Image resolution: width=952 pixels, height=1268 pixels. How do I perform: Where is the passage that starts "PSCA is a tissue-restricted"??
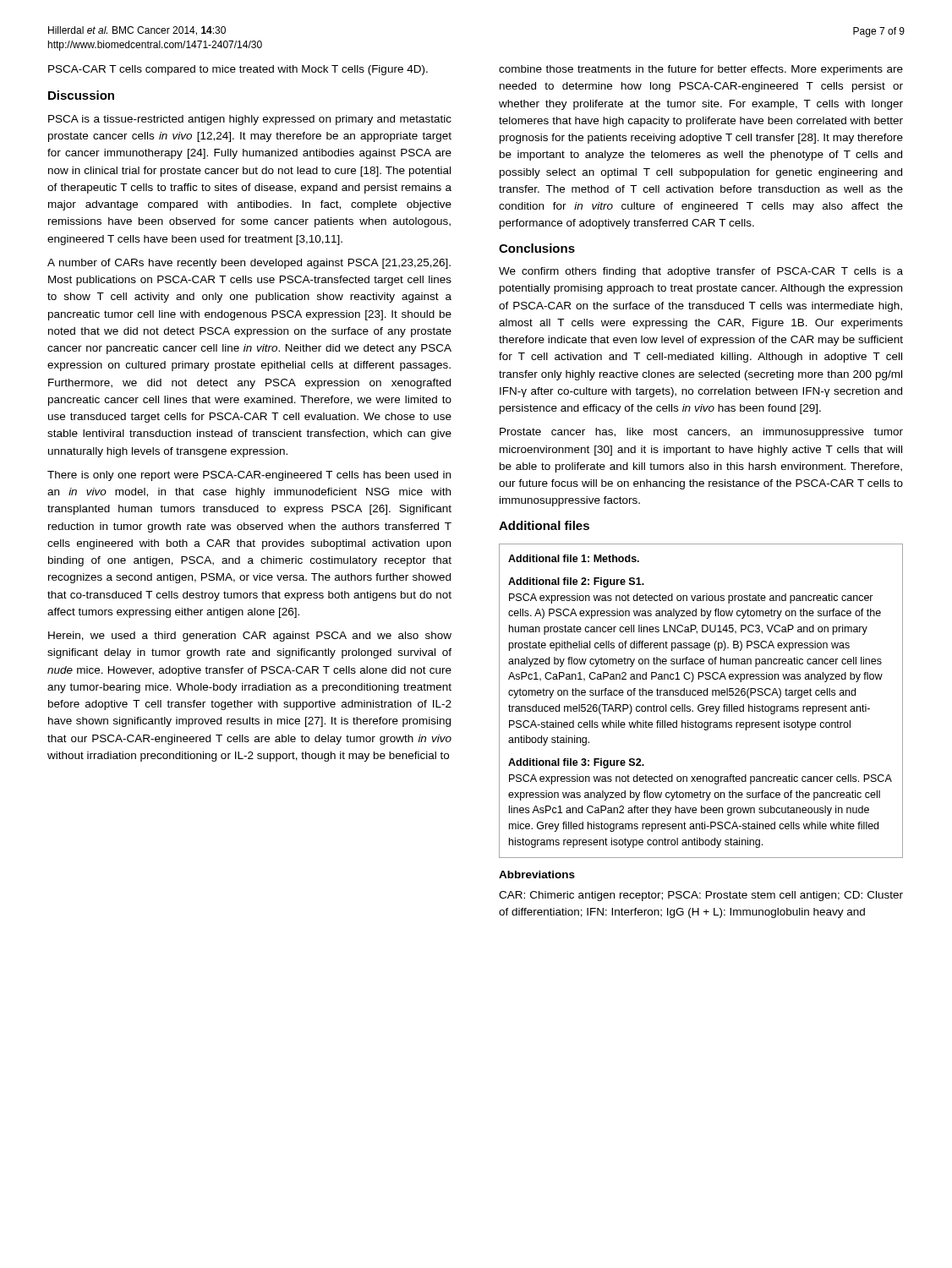249,437
